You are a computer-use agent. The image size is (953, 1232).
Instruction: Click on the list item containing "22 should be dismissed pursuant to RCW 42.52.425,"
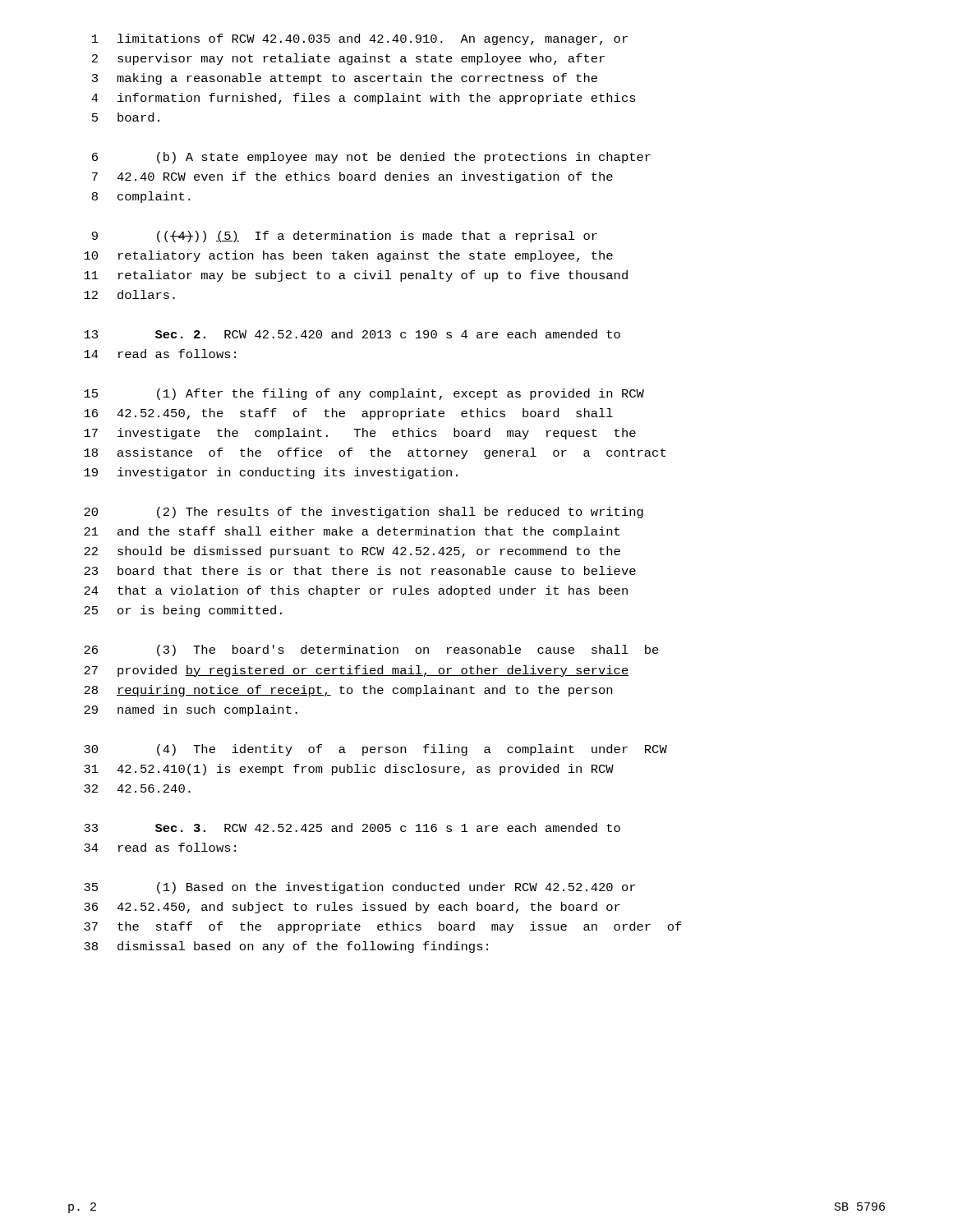pyautogui.click(x=476, y=552)
